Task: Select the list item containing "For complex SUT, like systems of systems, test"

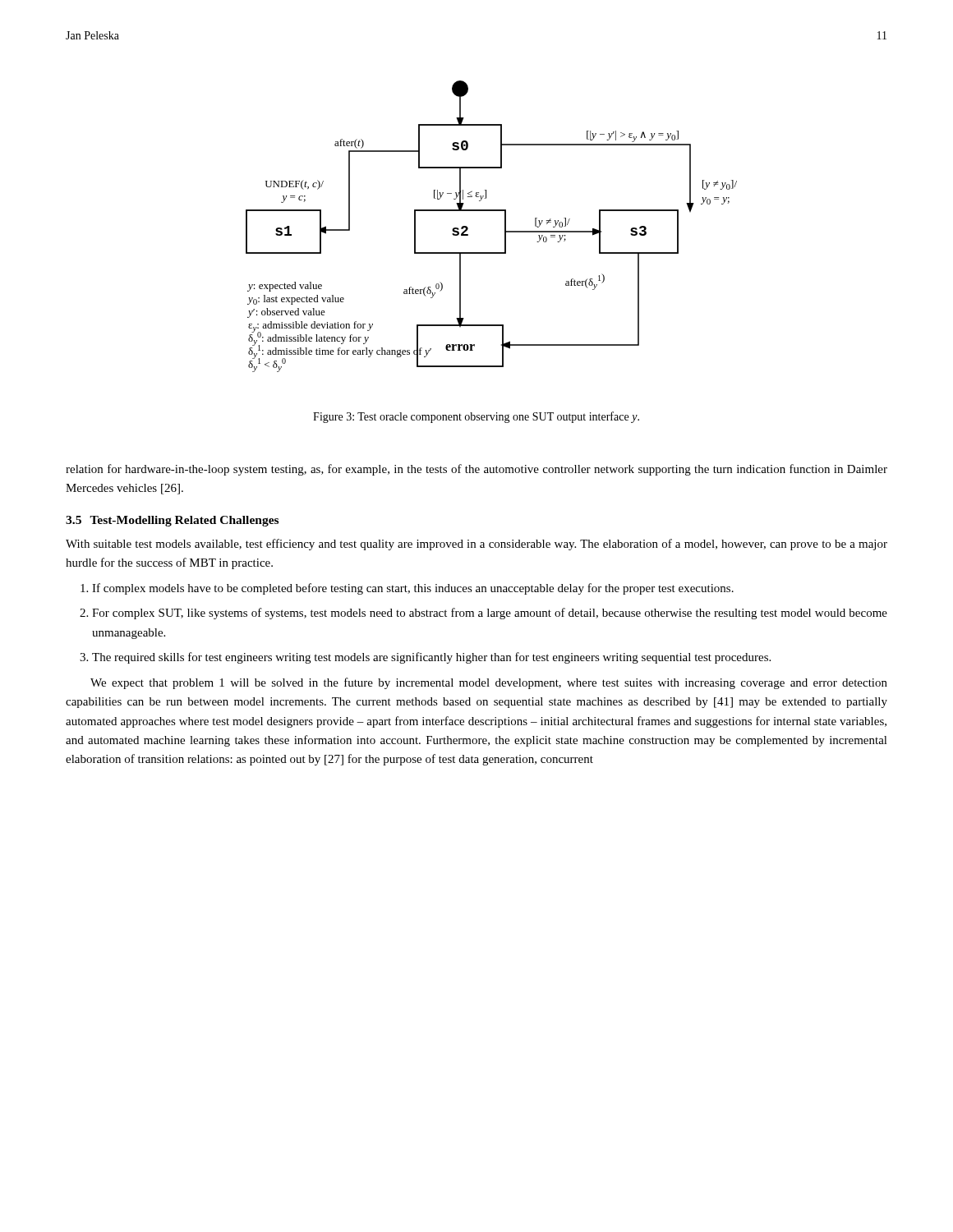Action: pyautogui.click(x=490, y=622)
